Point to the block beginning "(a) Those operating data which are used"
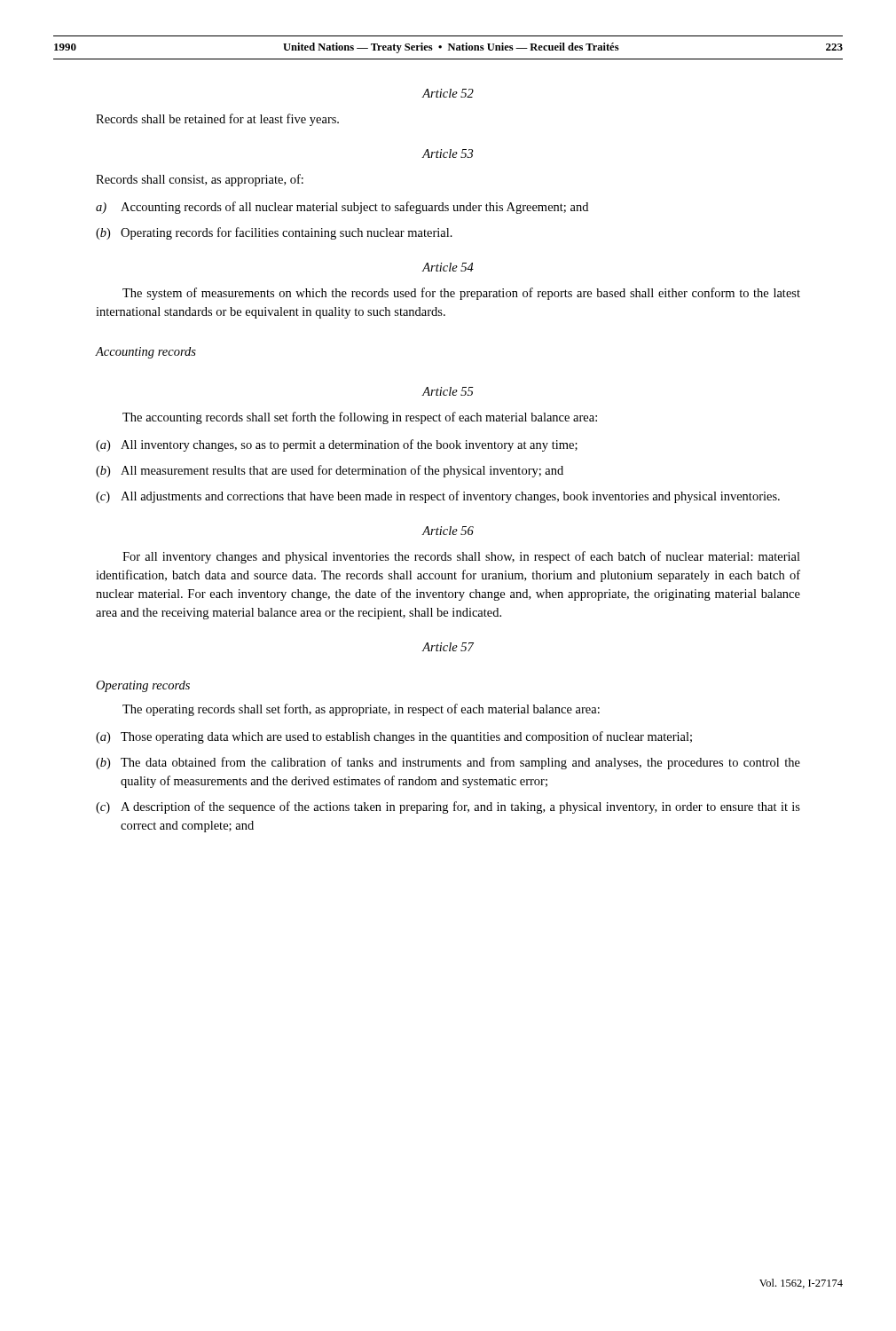This screenshot has height=1331, width=896. coord(448,737)
